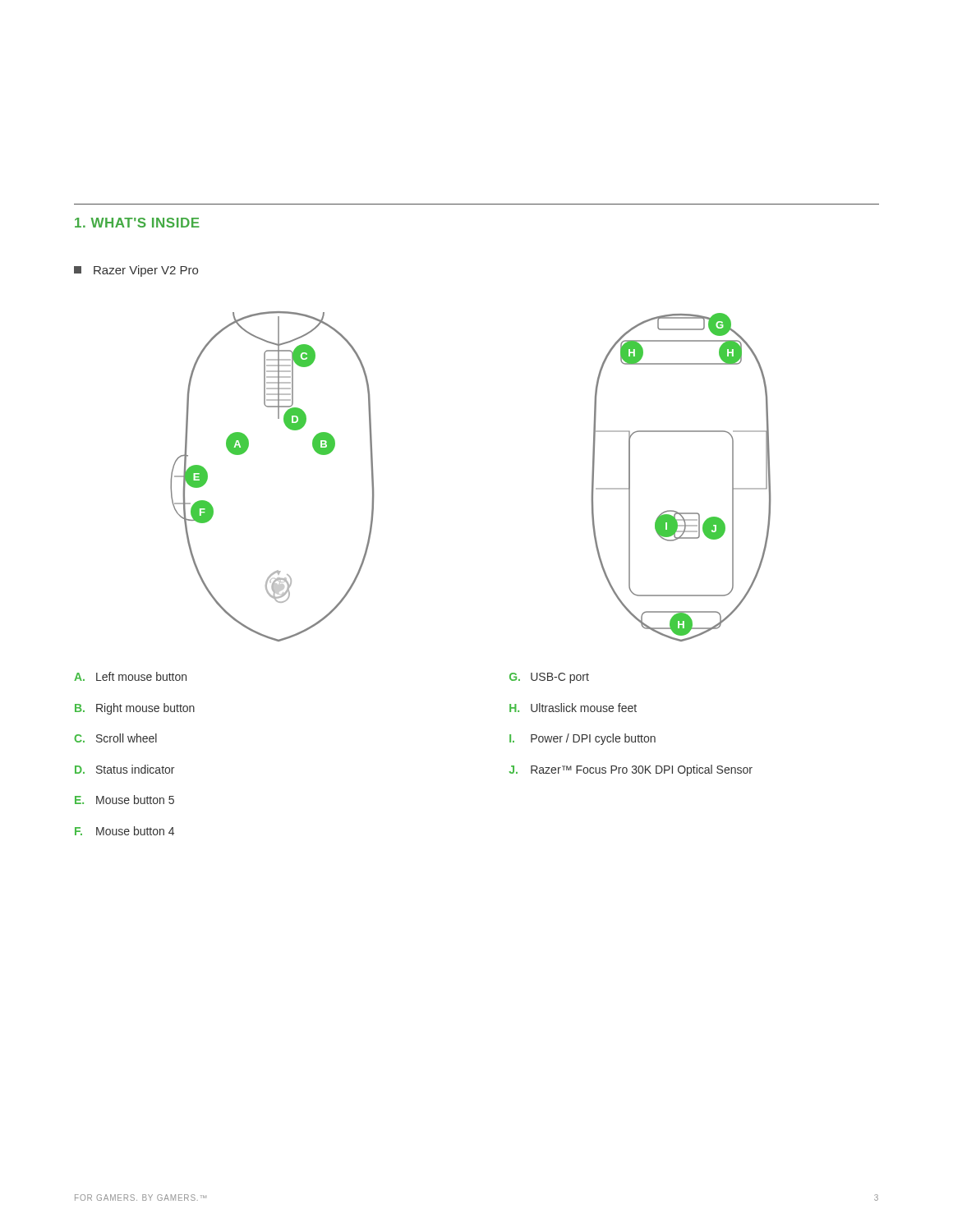The image size is (953, 1232).
Task: Point to "A. Left mouse button"
Action: 131,677
